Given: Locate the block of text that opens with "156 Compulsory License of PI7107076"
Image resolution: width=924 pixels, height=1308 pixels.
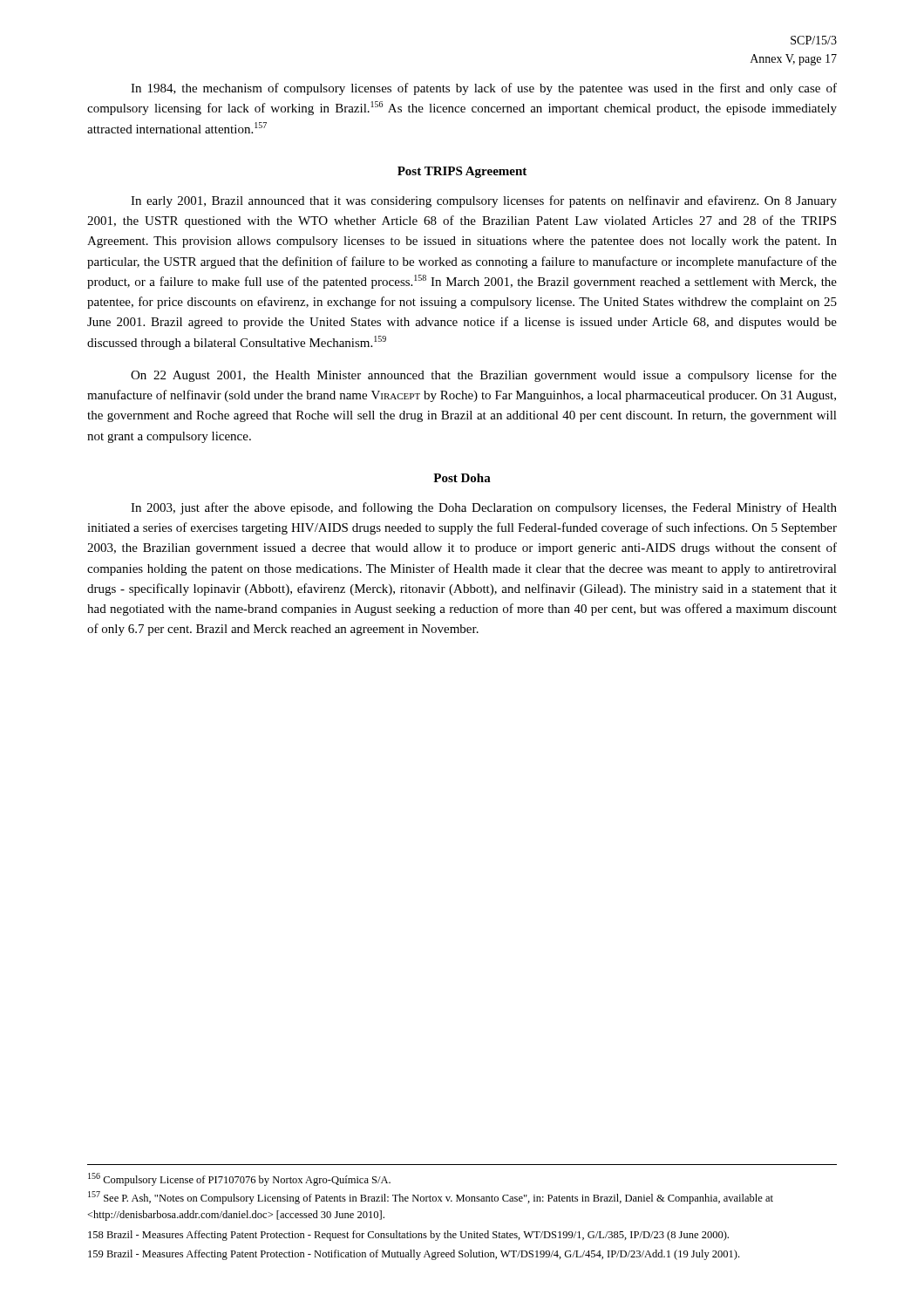Looking at the screenshot, I should tap(239, 1179).
